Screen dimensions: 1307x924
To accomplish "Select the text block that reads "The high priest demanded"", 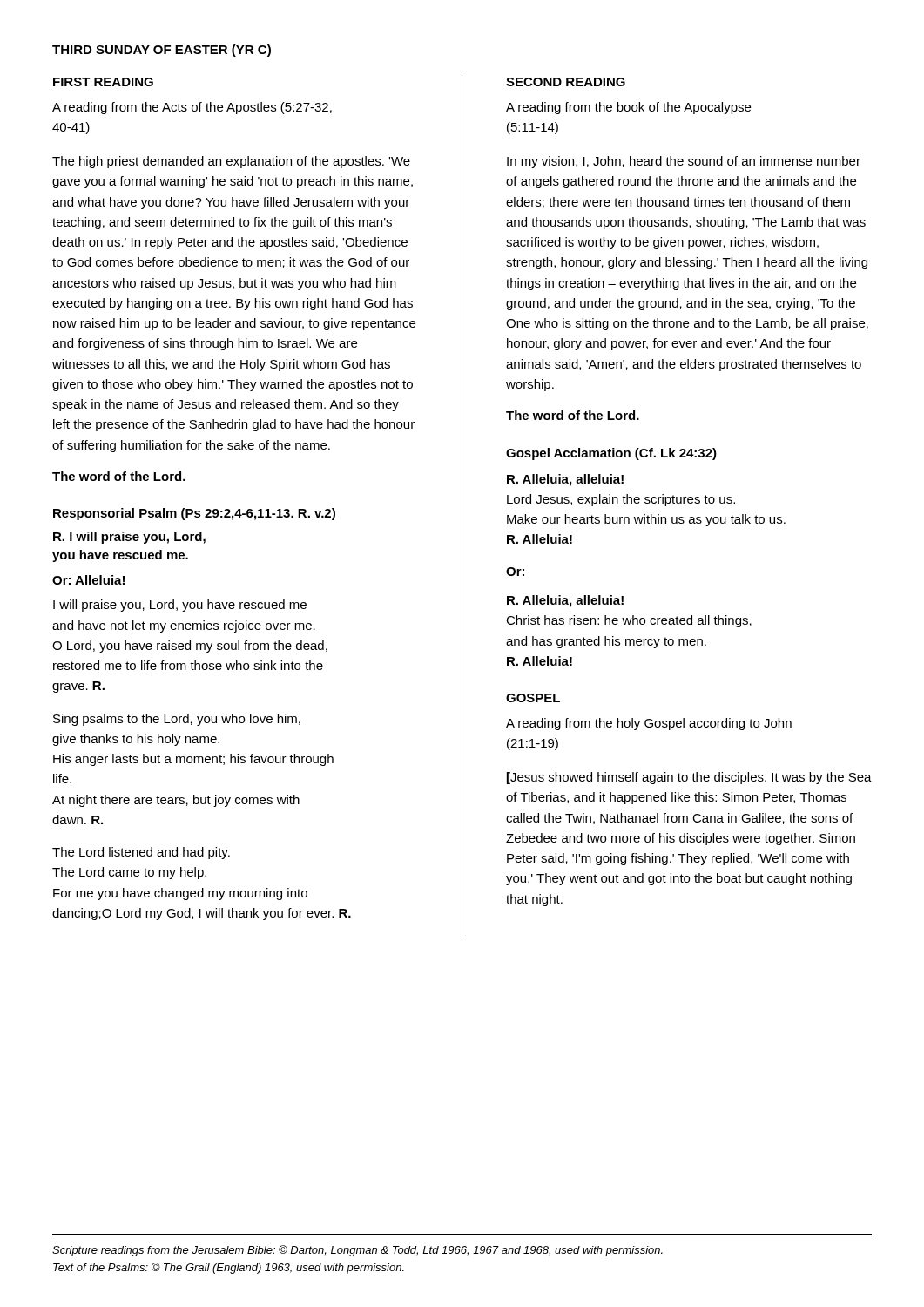I will click(x=234, y=303).
